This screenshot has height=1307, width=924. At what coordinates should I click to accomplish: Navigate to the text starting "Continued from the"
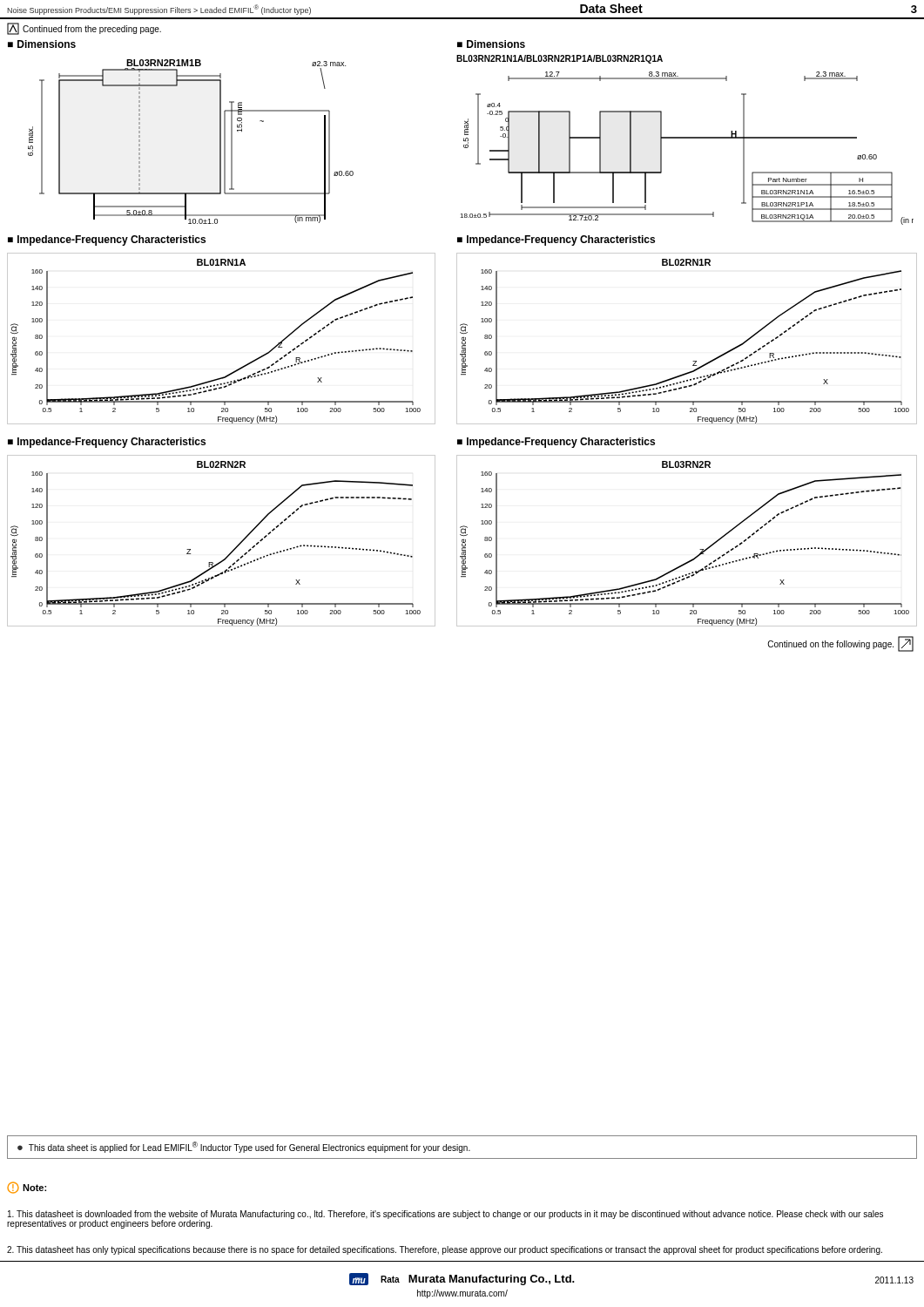tap(84, 29)
